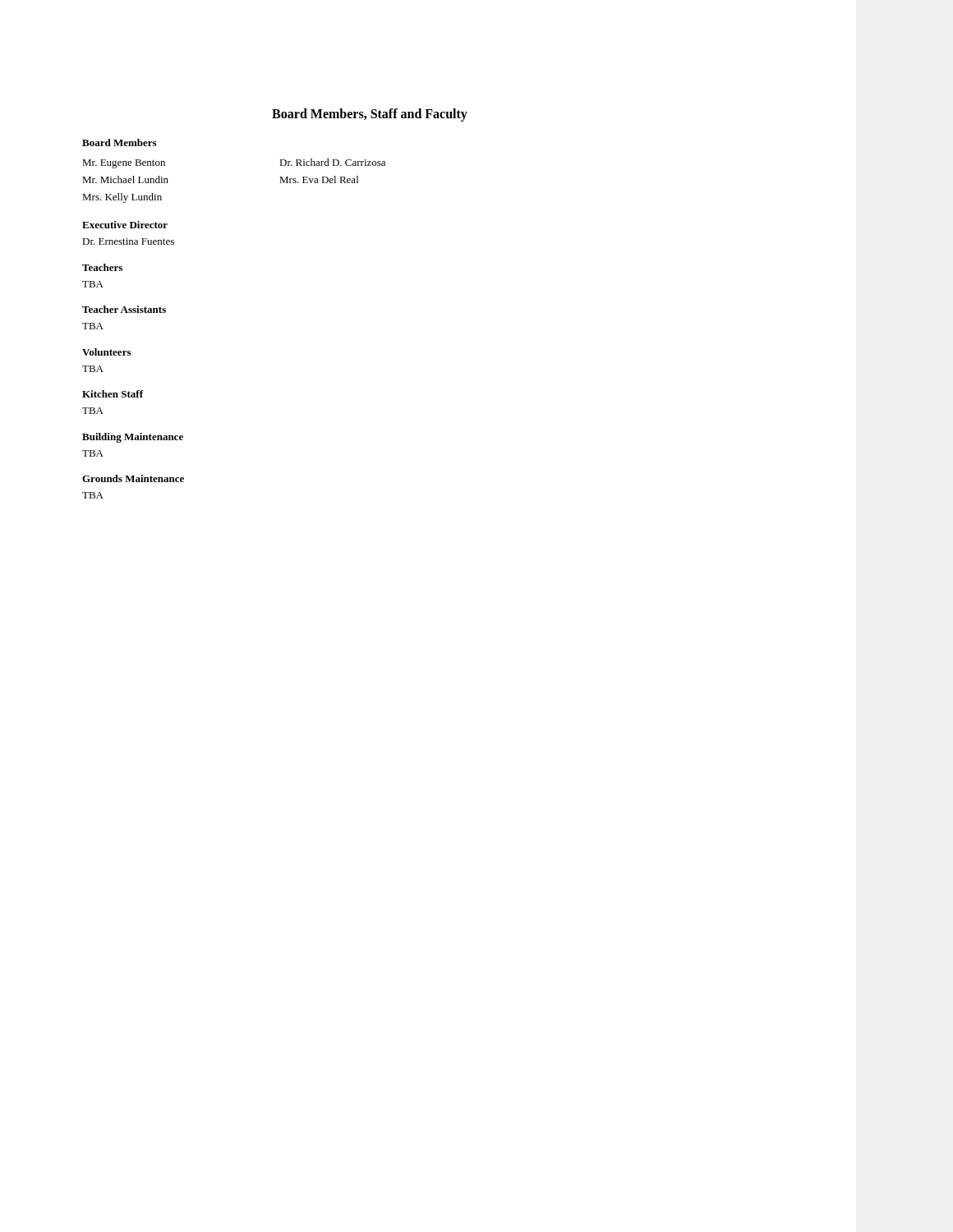Viewport: 953px width, 1232px height.
Task: Where does it say "Grounds Maintenance"?
Action: (133, 479)
